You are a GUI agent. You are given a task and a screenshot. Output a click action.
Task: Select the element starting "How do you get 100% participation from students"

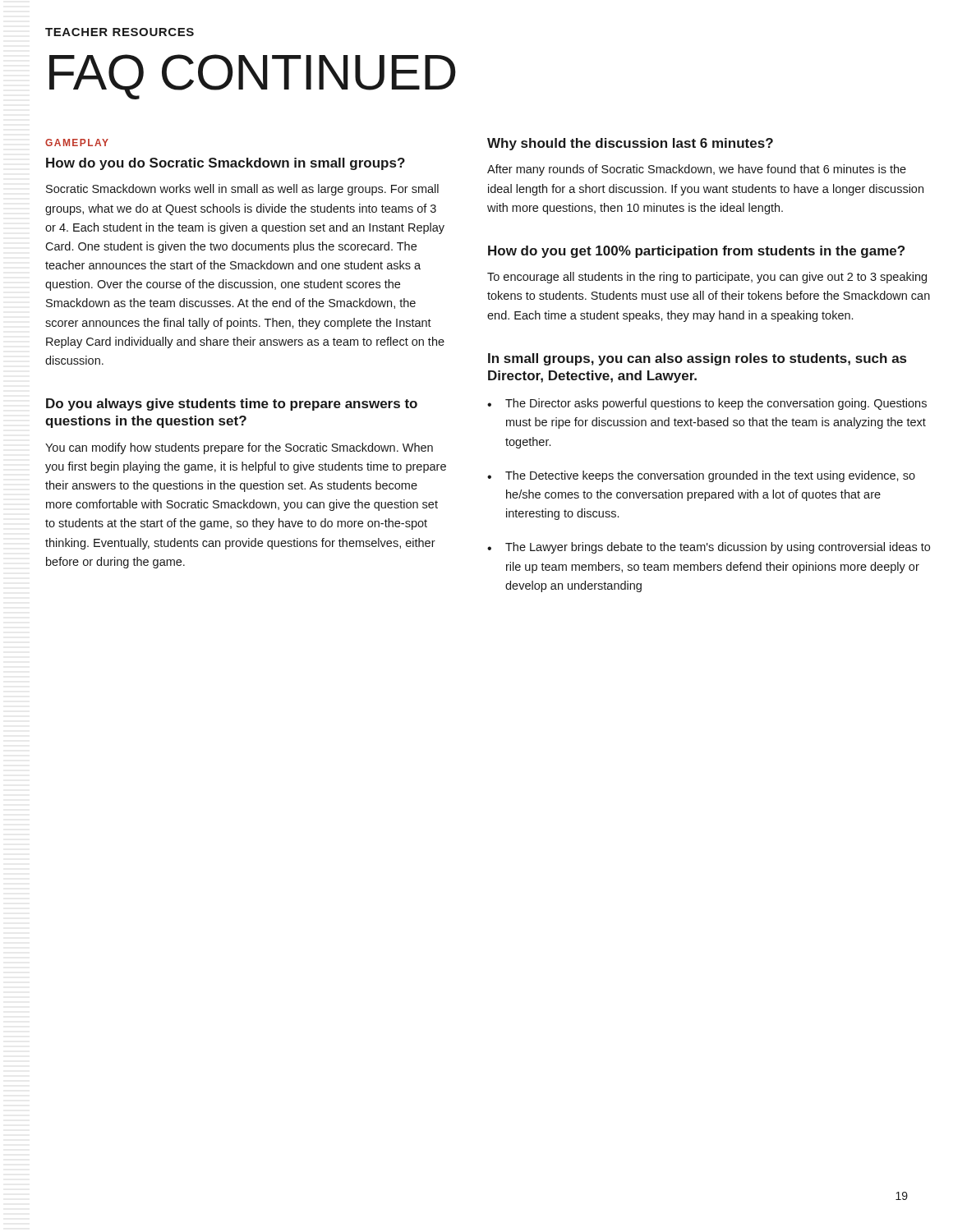click(710, 251)
